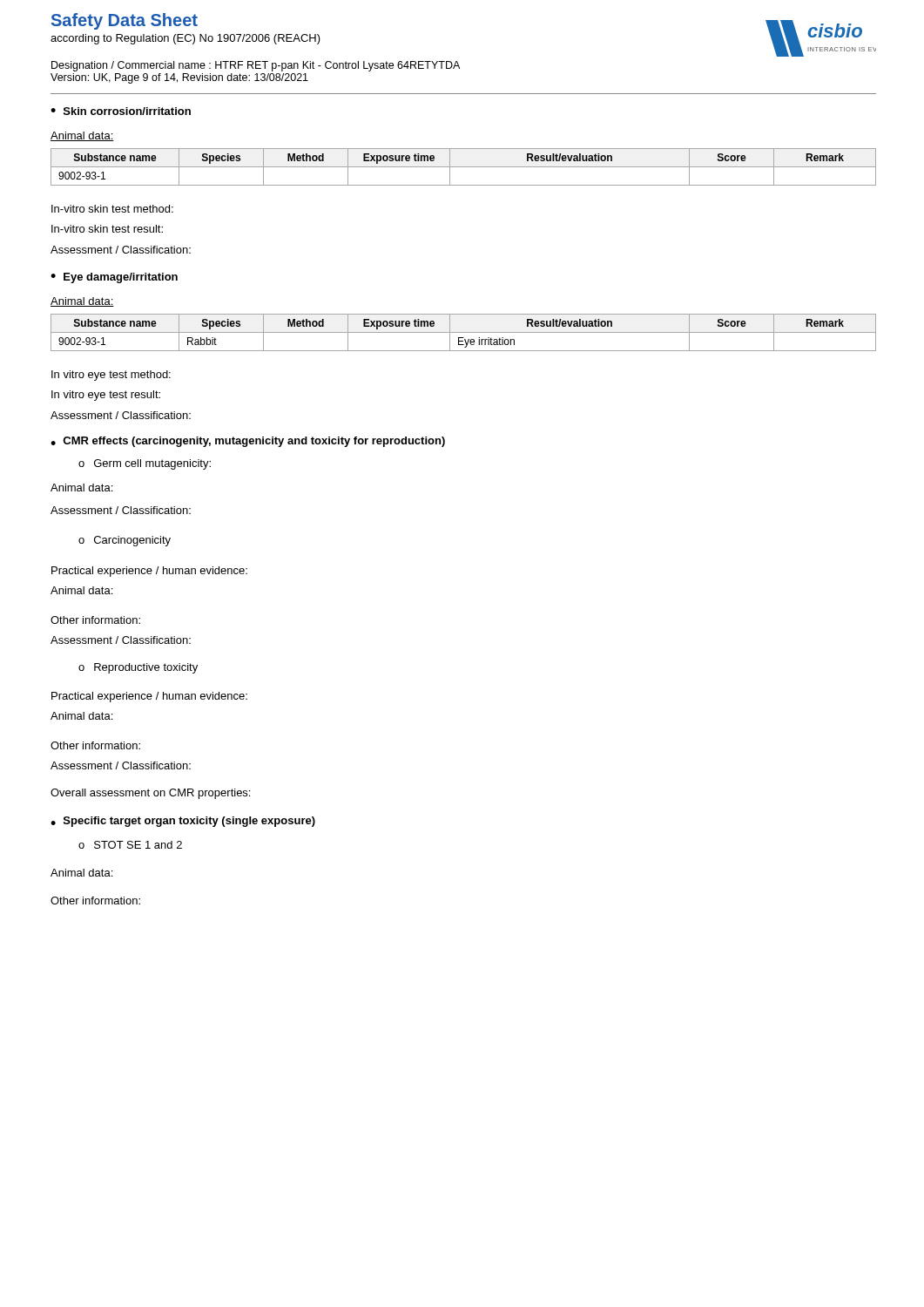Click on the section header that reads "• Specific target organ toxicity"
924x1307 pixels.
183,824
